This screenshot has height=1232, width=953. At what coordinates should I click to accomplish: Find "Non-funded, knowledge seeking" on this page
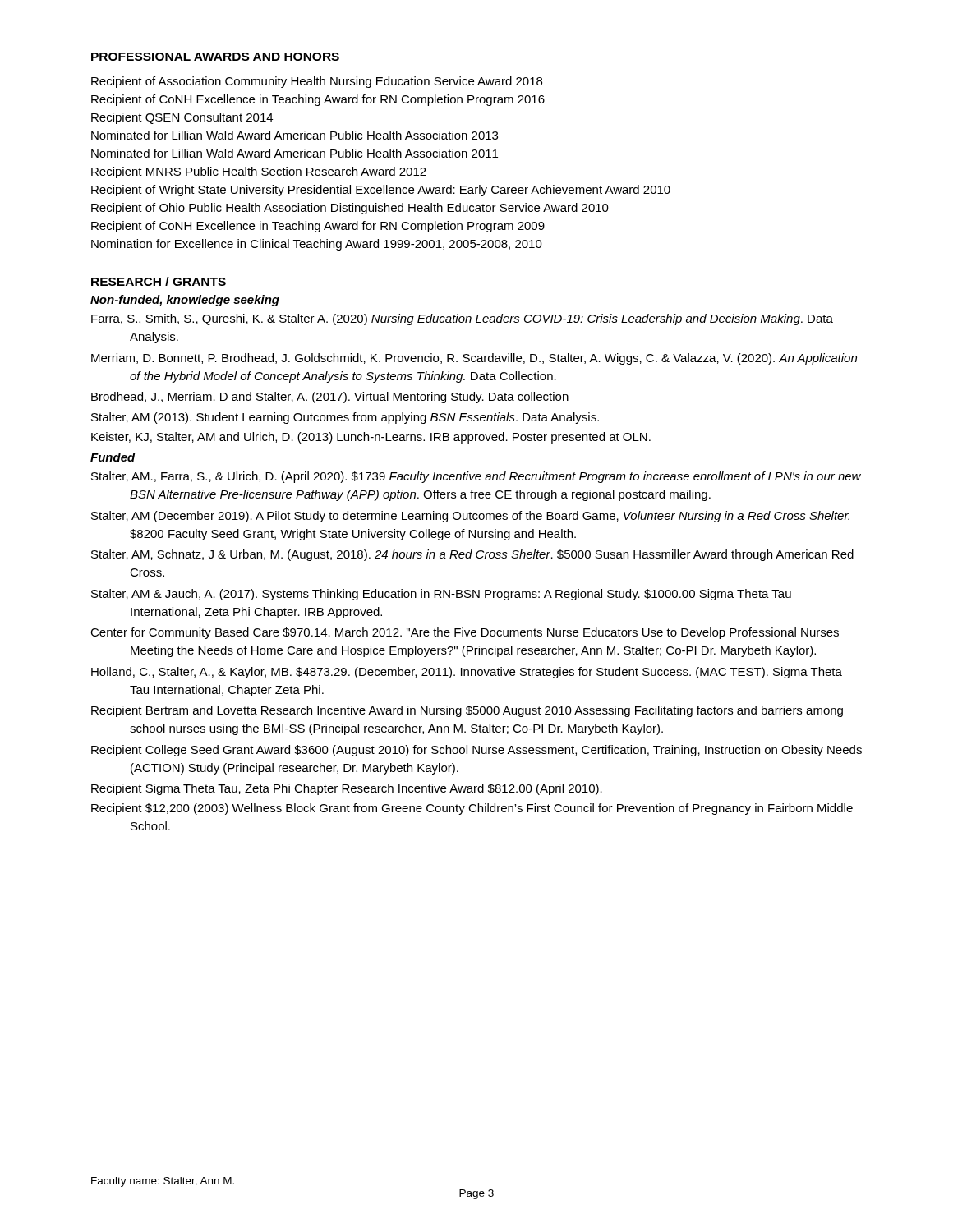coord(185,300)
